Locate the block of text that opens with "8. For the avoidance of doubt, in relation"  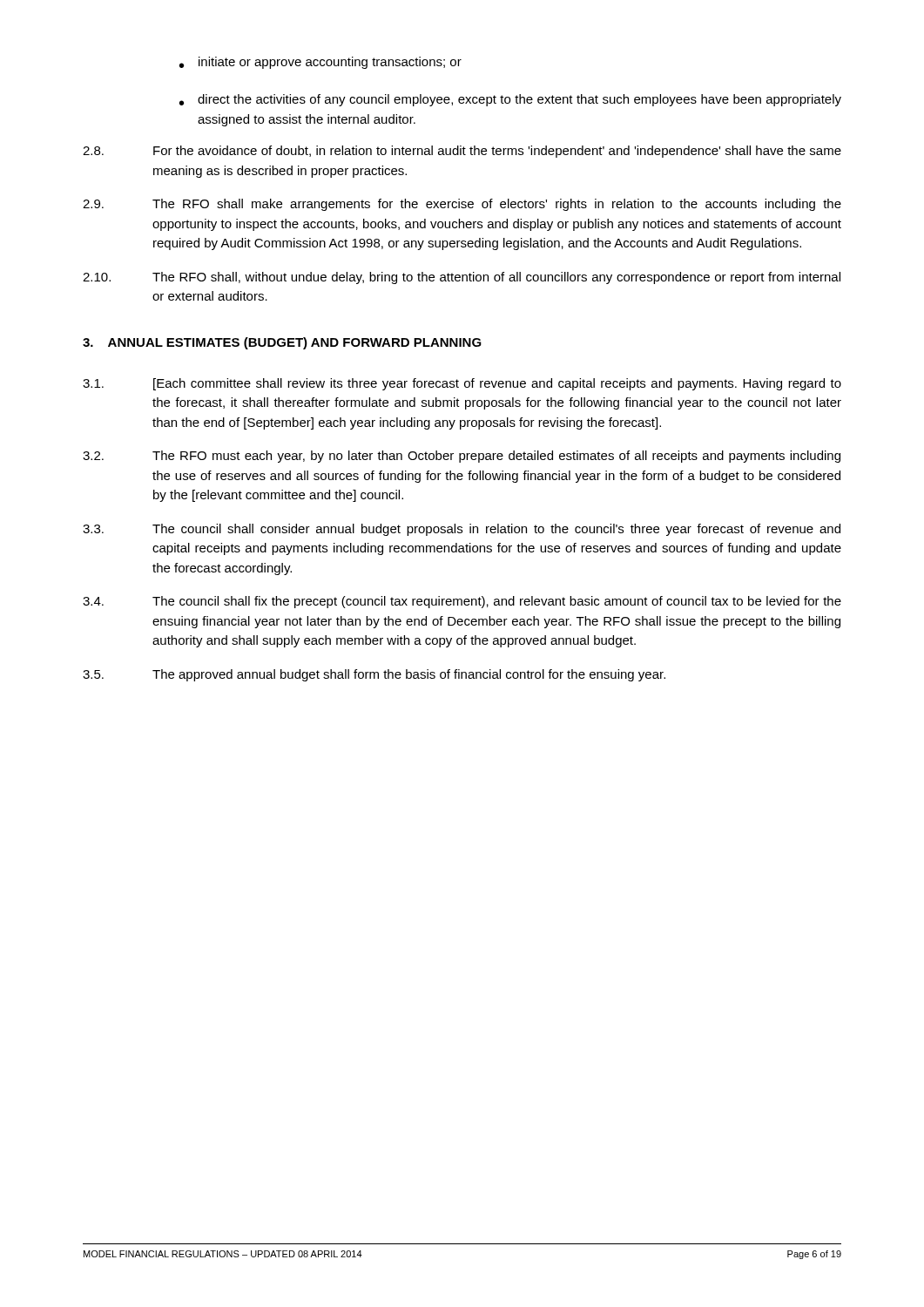[462, 161]
